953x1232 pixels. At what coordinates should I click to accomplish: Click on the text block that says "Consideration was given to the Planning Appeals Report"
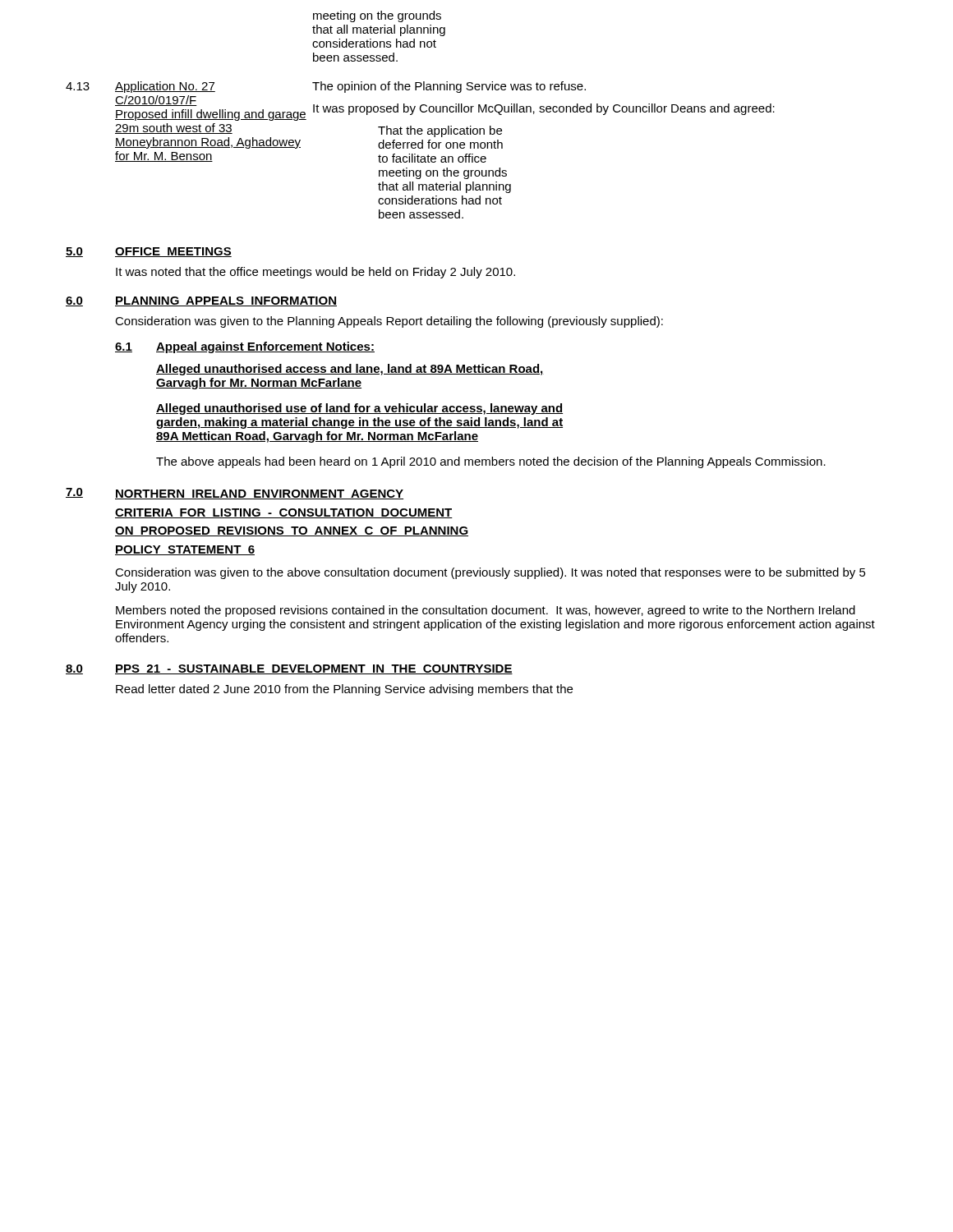click(389, 321)
